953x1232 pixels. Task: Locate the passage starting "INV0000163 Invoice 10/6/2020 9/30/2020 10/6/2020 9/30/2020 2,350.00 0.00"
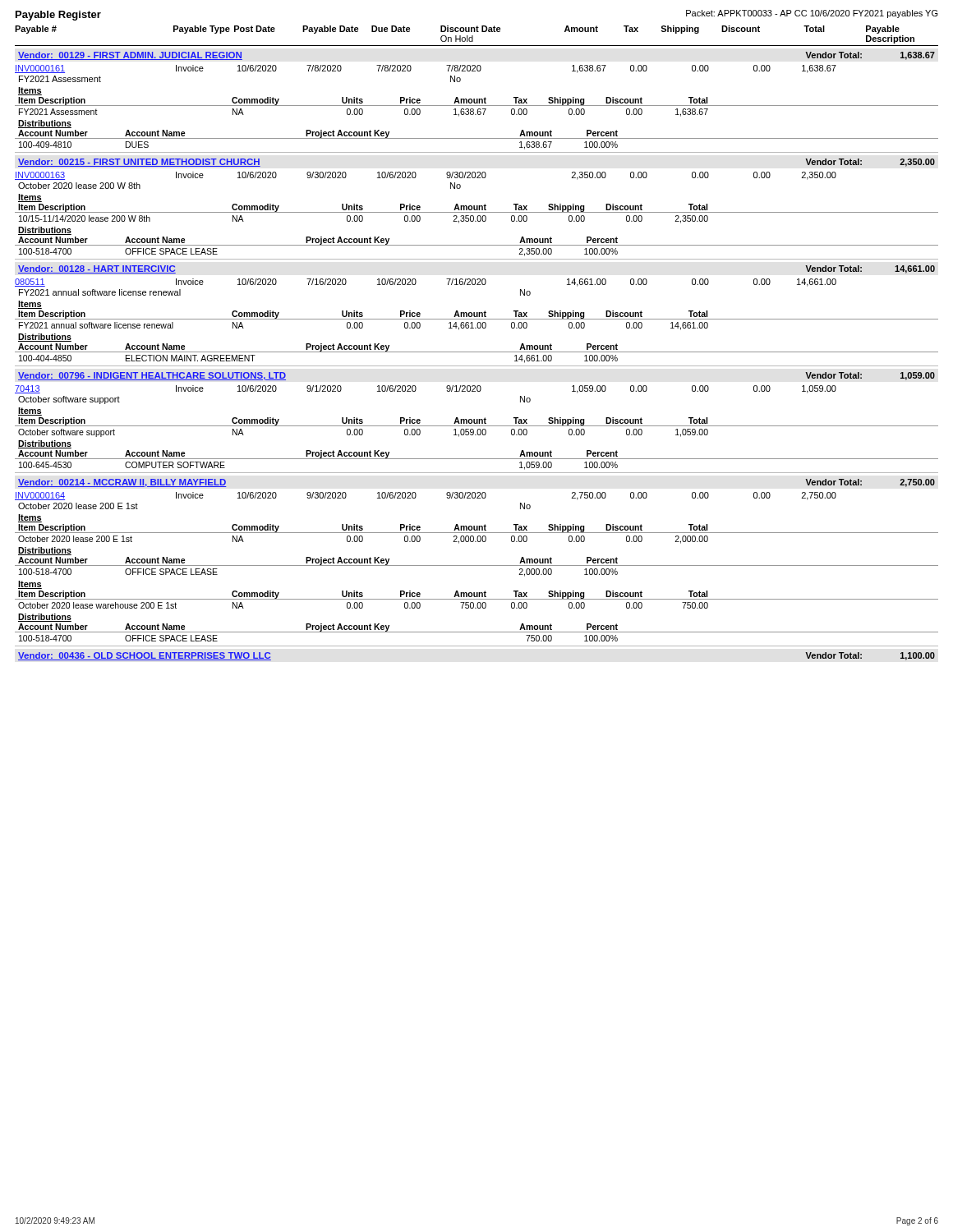point(426,175)
